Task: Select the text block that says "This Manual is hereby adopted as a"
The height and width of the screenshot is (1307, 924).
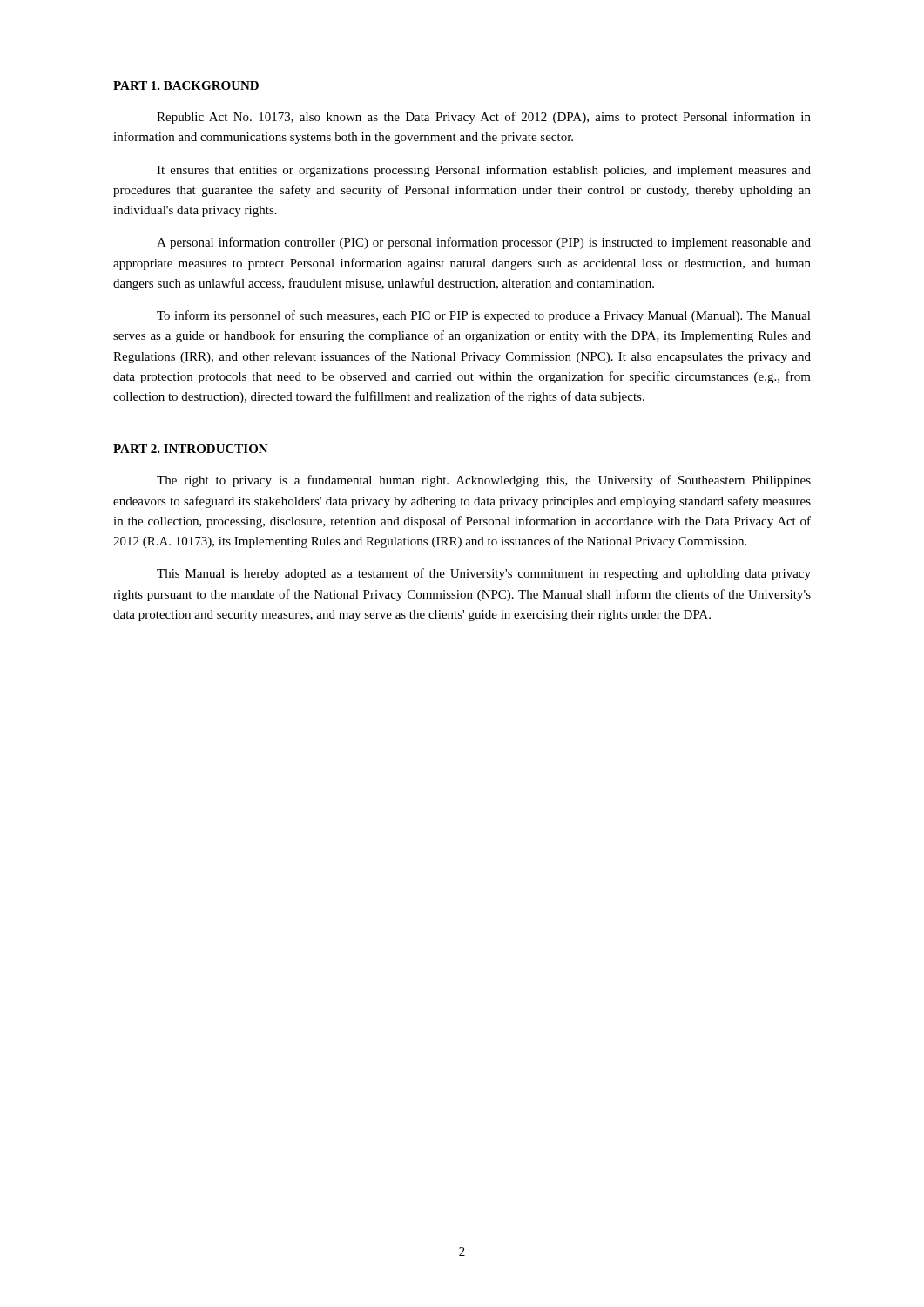Action: [x=462, y=594]
